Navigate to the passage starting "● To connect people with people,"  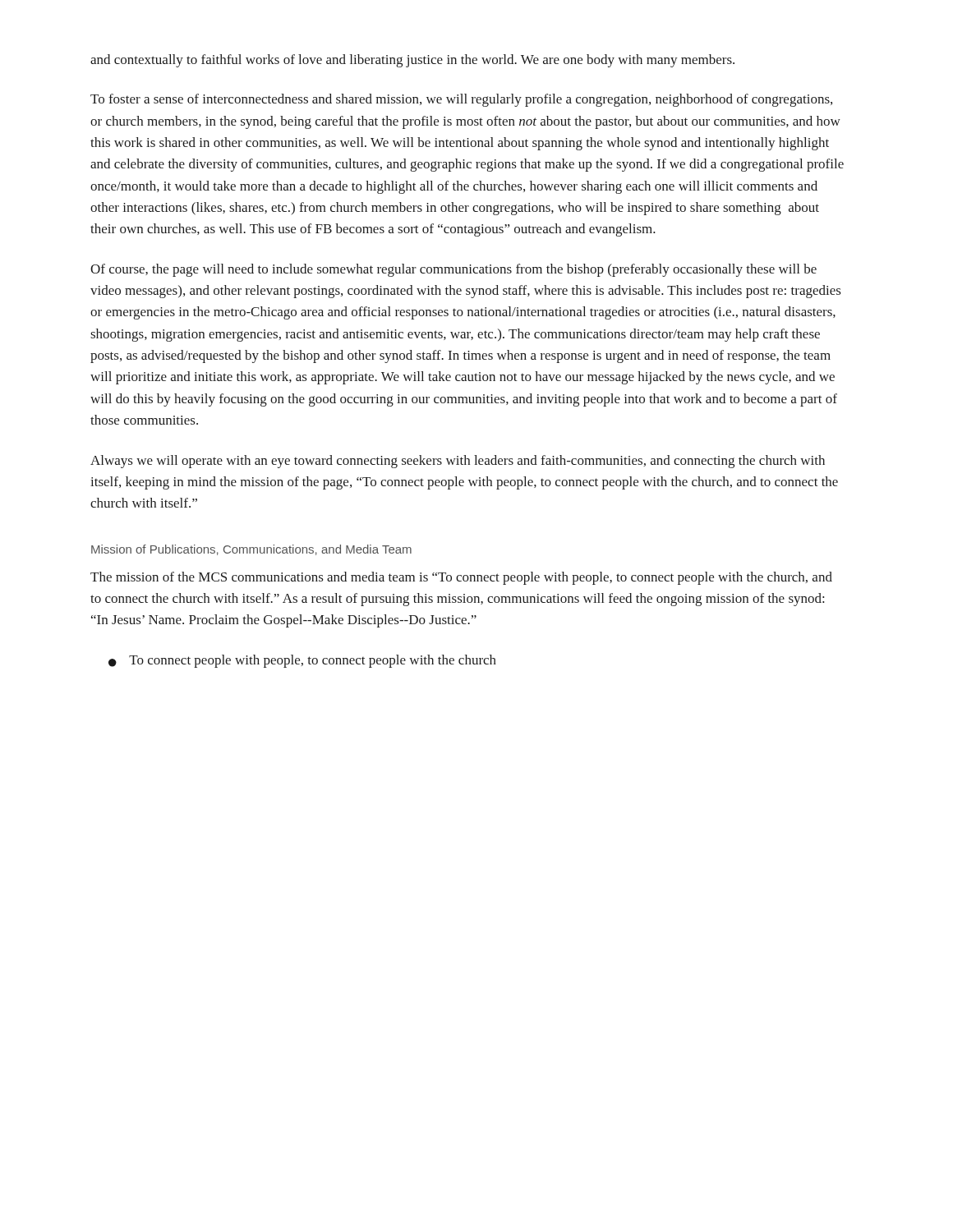(x=476, y=662)
